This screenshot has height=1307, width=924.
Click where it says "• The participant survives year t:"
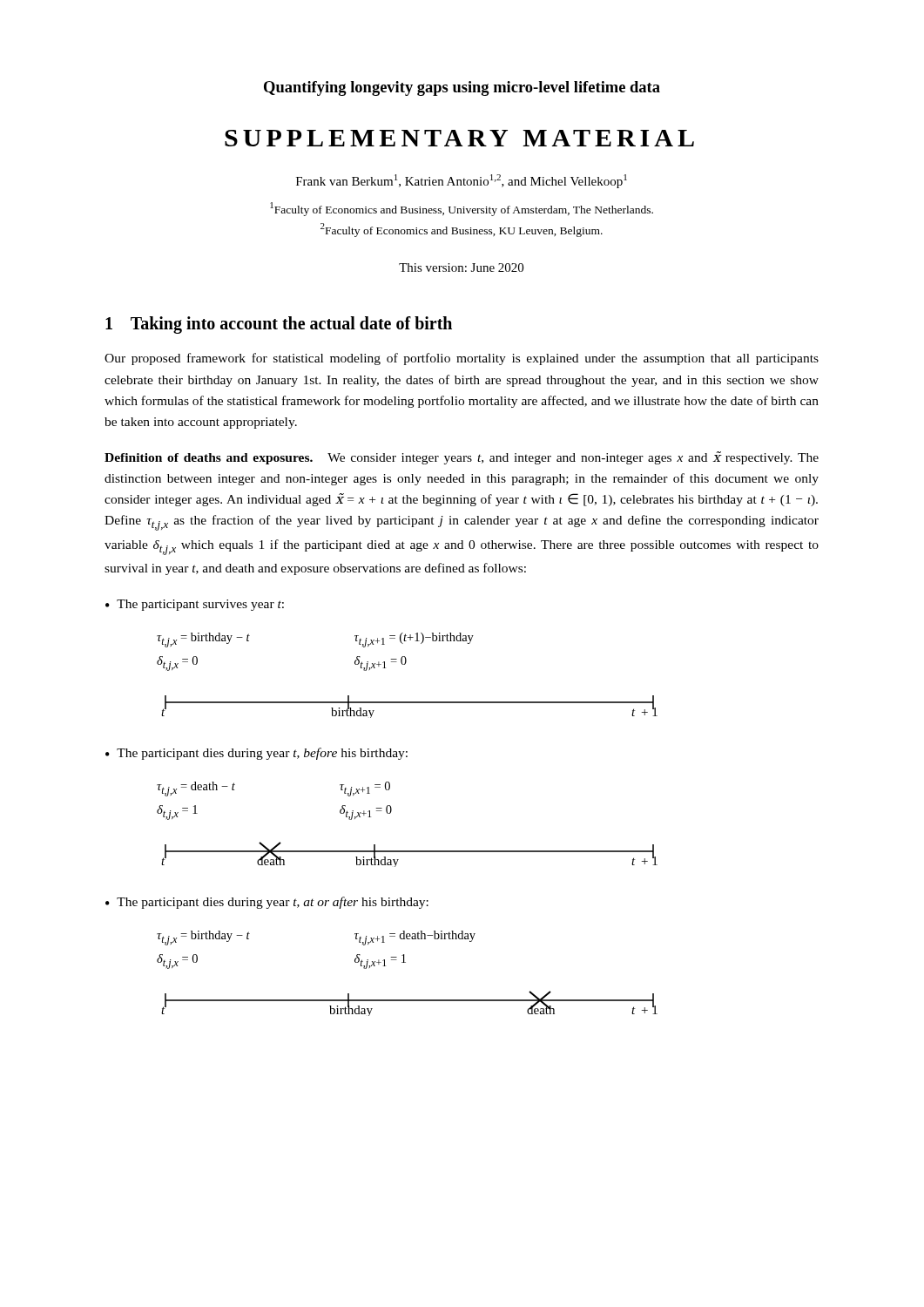point(195,605)
